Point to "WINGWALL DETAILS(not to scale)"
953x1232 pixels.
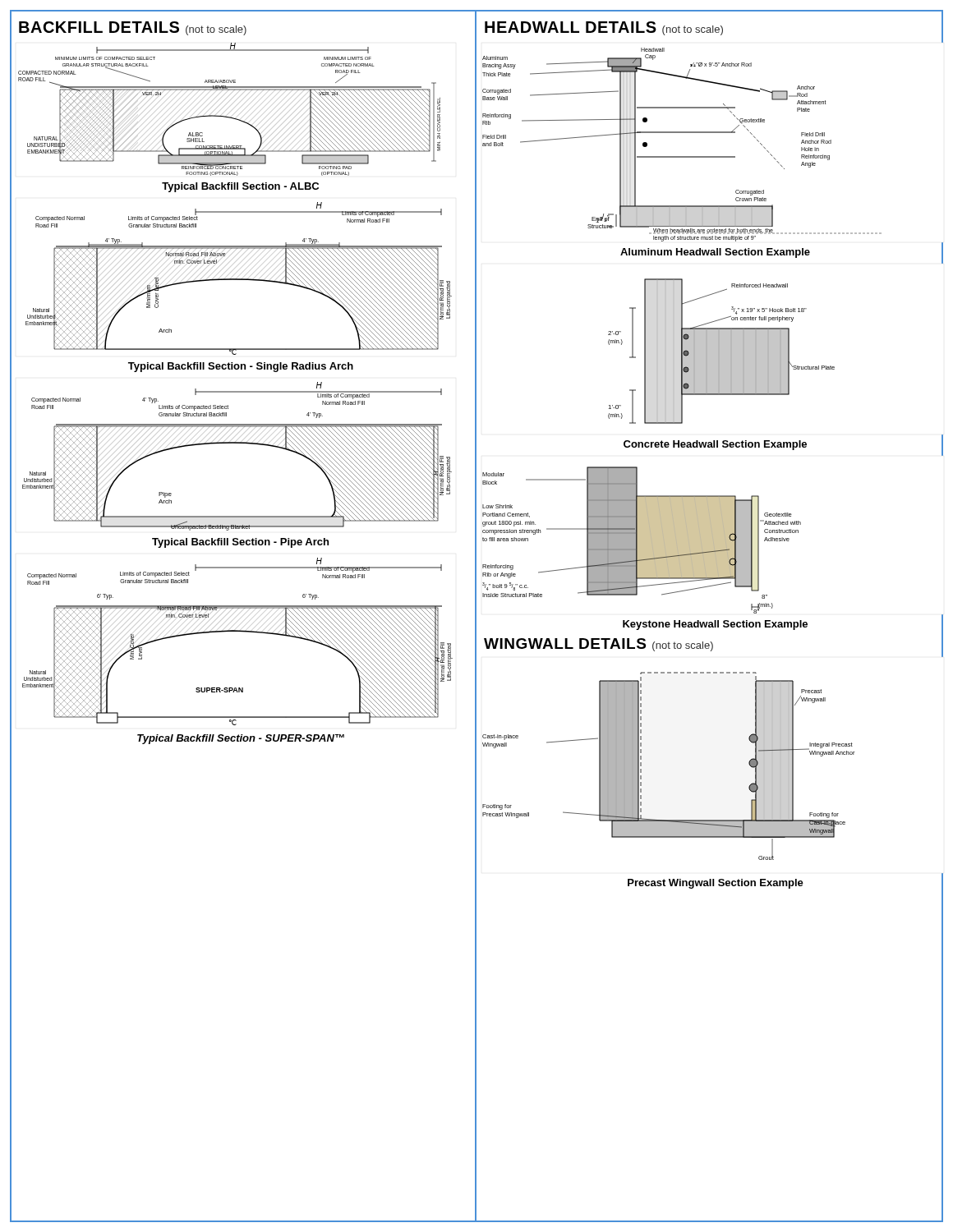click(x=599, y=643)
